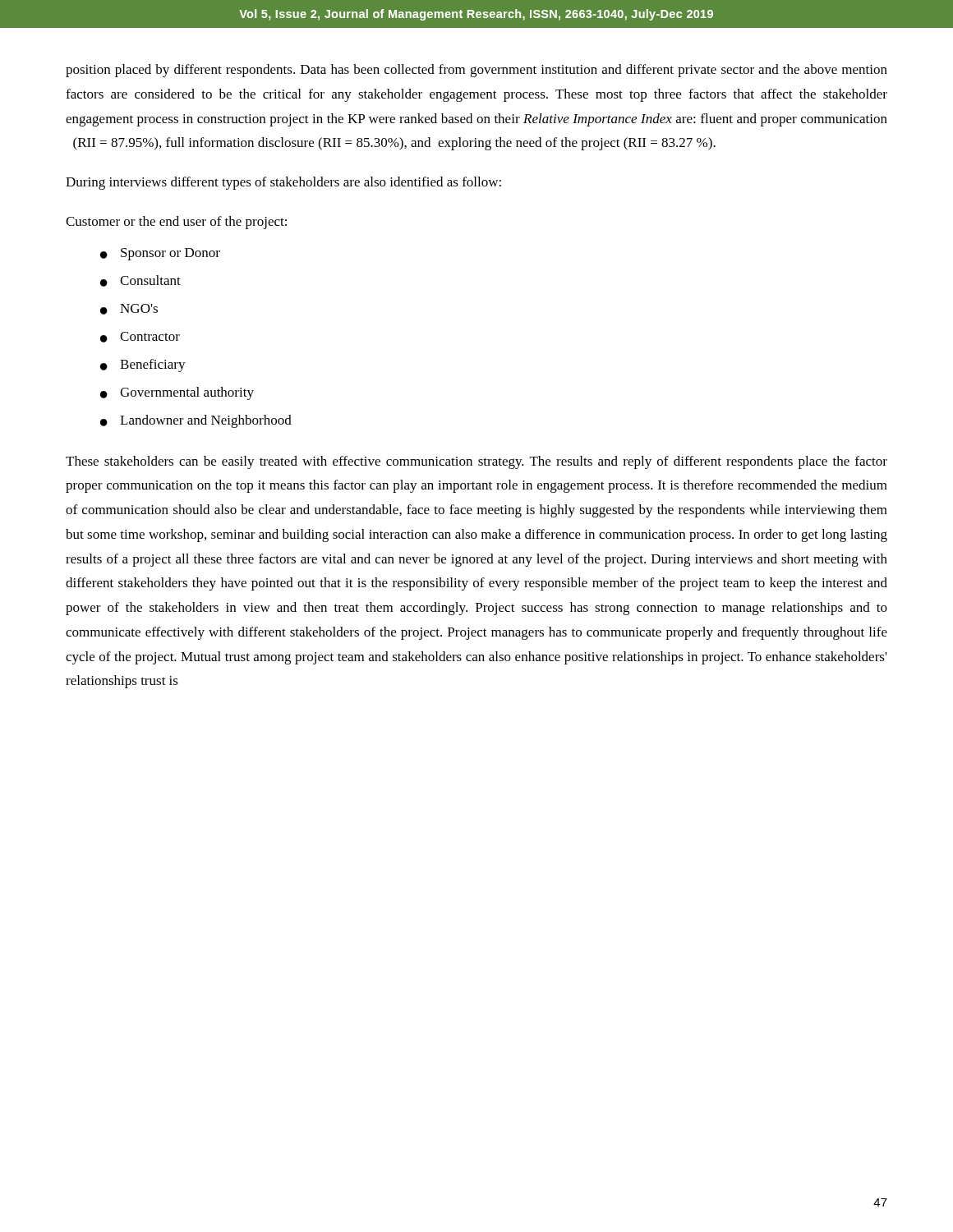Find the text block that says "During interviews different types of stakeholders are"
Viewport: 953px width, 1232px height.
(x=284, y=182)
